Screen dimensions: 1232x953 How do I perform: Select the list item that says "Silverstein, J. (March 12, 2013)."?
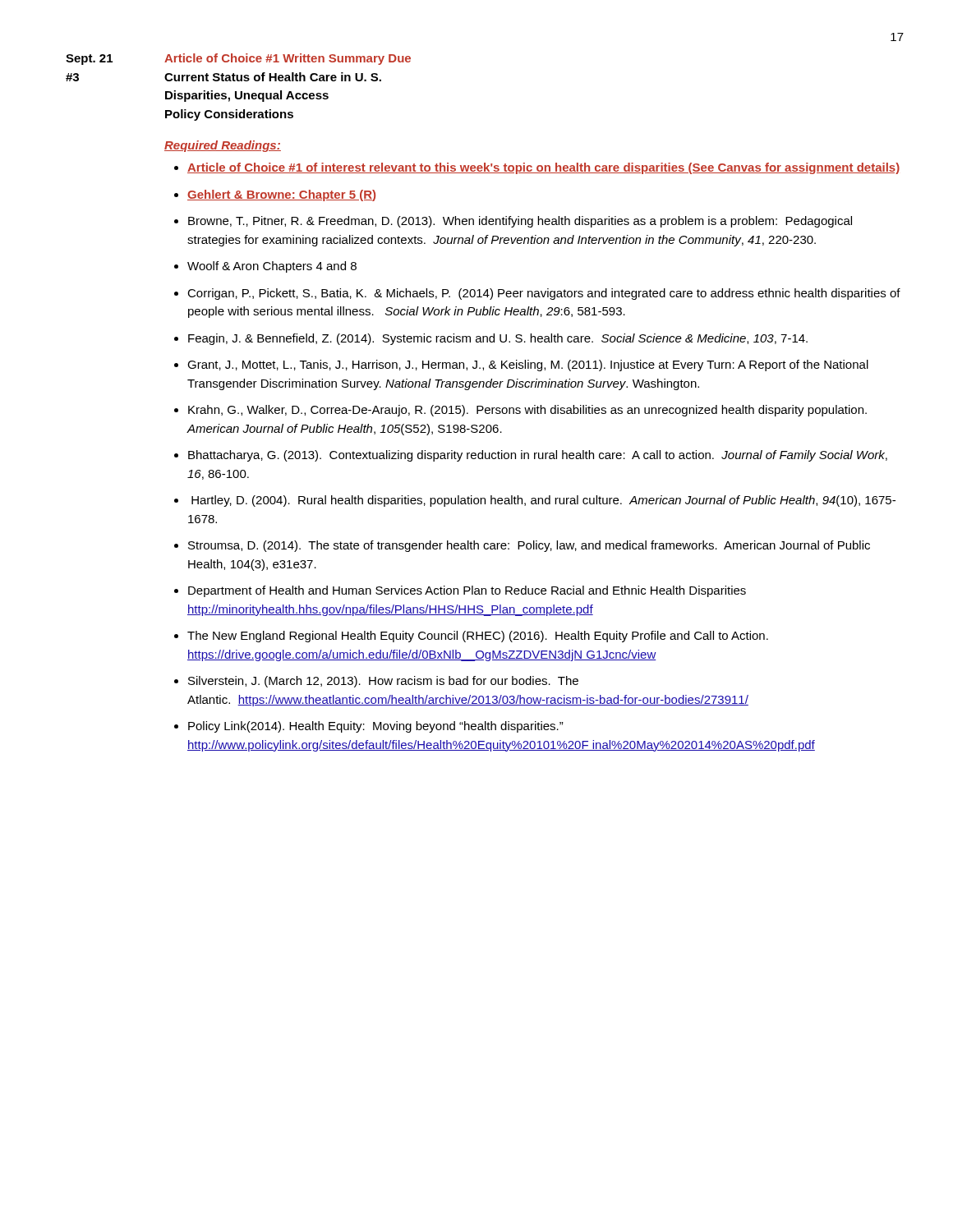[x=468, y=690]
